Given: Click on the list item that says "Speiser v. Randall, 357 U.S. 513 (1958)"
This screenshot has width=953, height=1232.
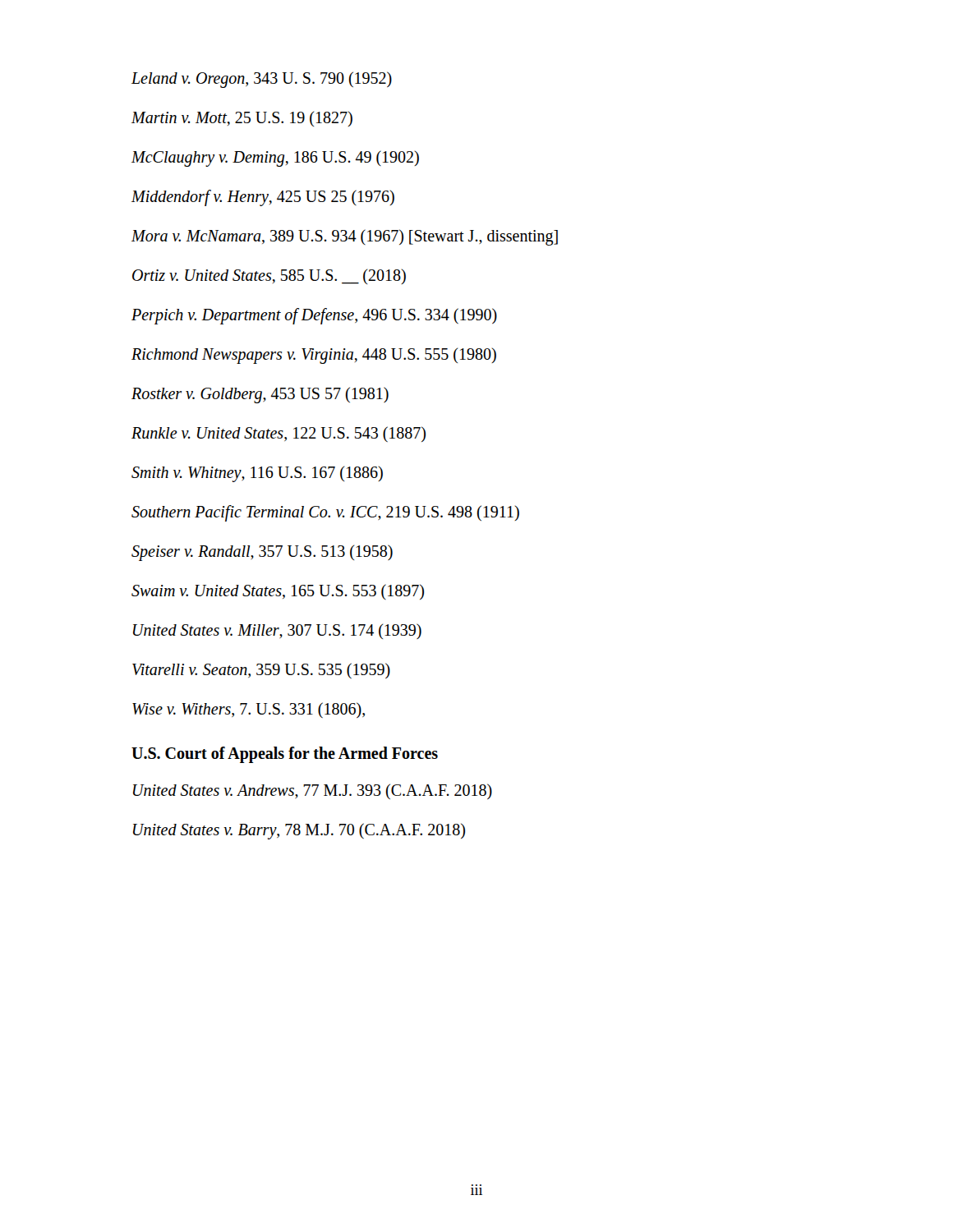Looking at the screenshot, I should pyautogui.click(x=262, y=551).
